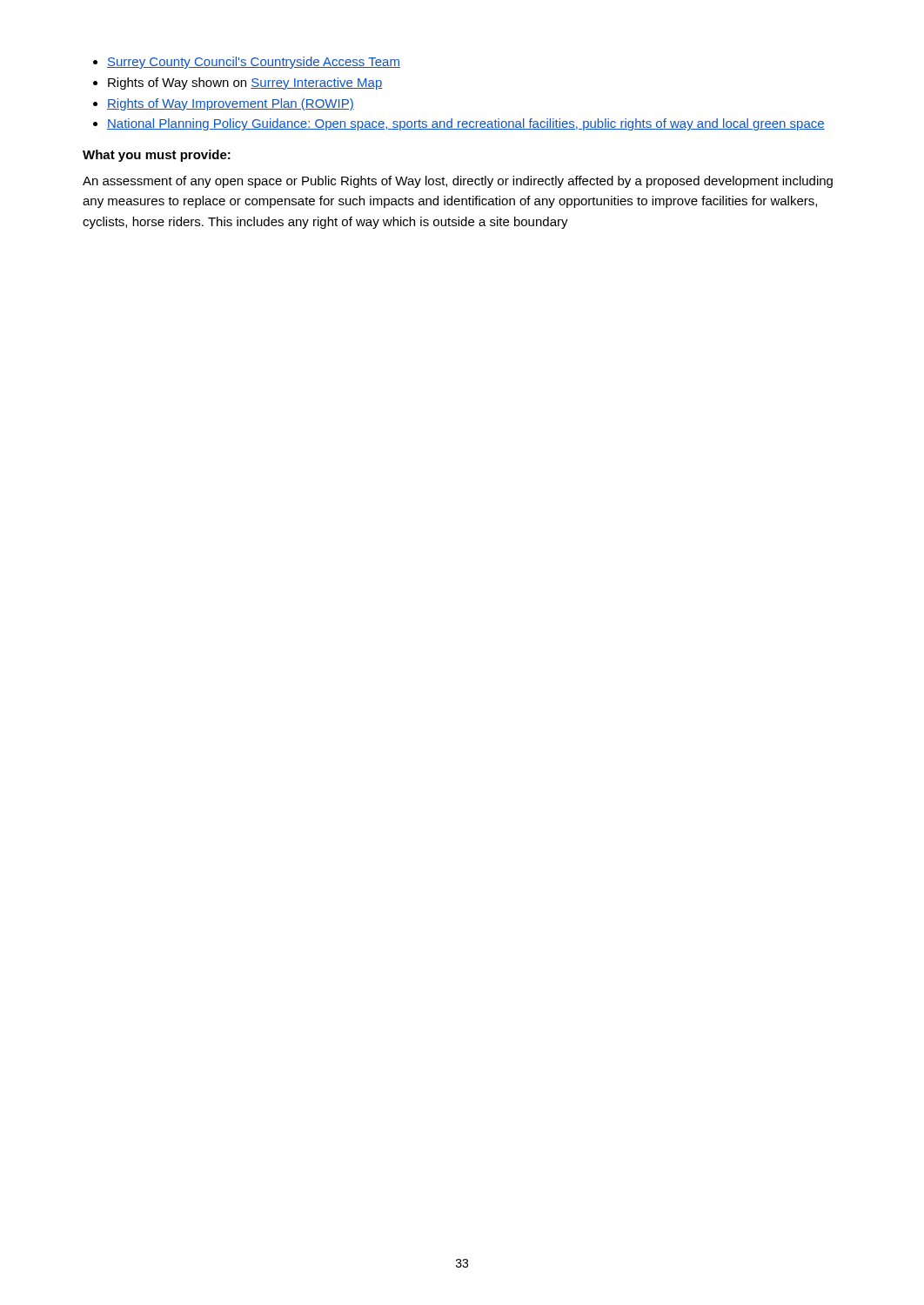Navigate to the region starting "National Planning Policy Guidance: Open space,"

[x=466, y=123]
